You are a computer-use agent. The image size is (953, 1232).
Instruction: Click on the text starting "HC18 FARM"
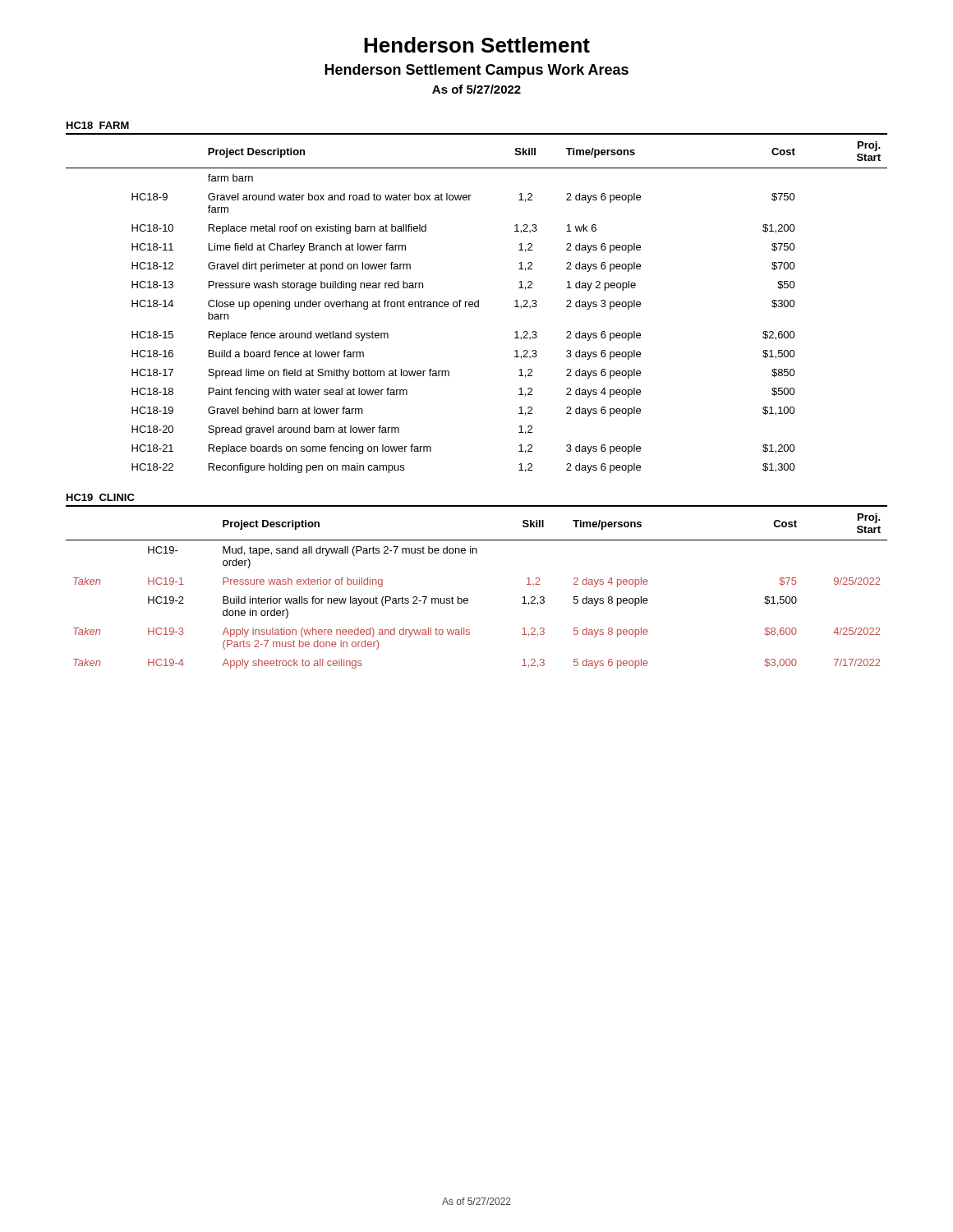(x=97, y=125)
